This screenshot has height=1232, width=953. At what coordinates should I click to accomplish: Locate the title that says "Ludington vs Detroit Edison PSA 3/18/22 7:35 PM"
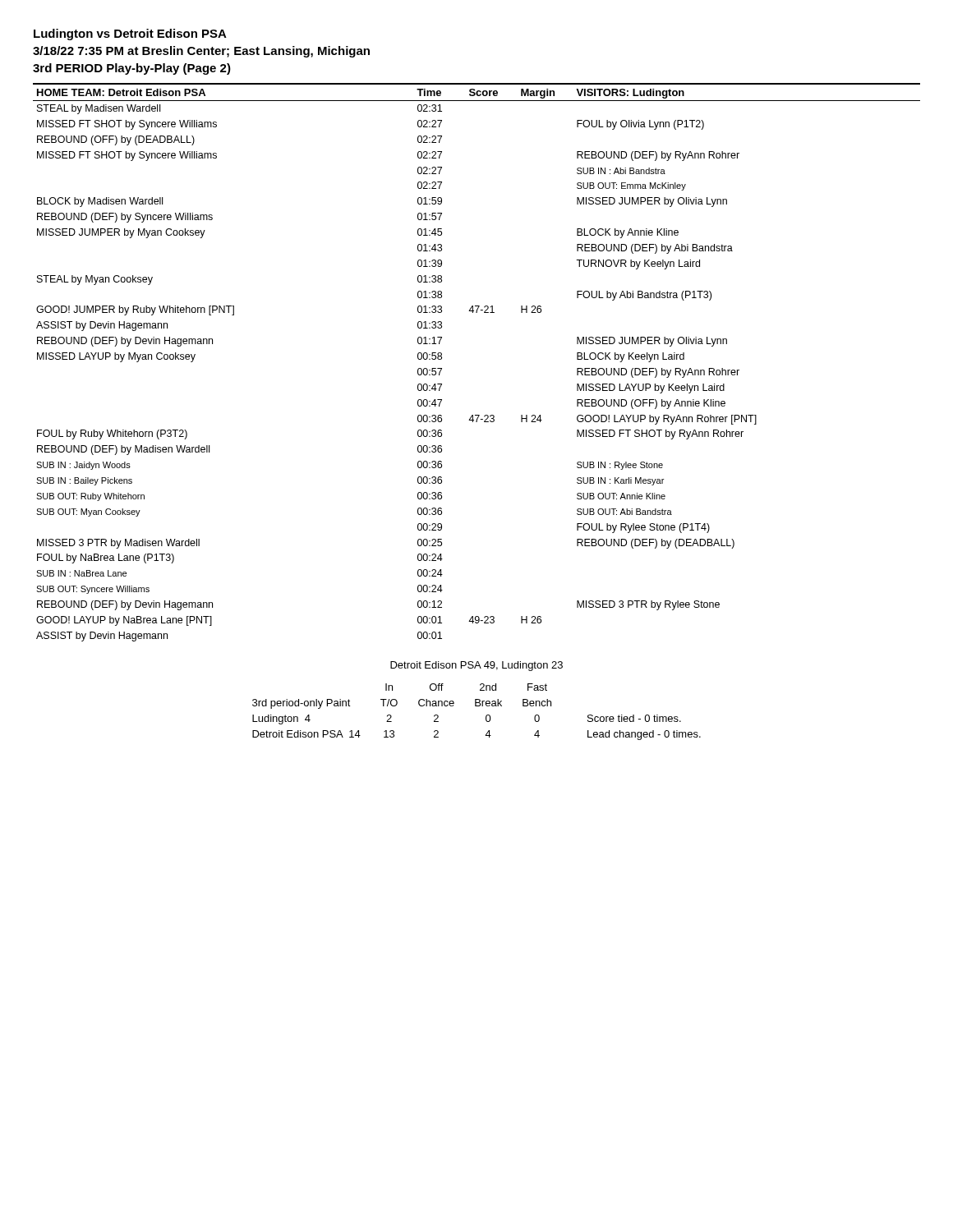click(130, 34)
